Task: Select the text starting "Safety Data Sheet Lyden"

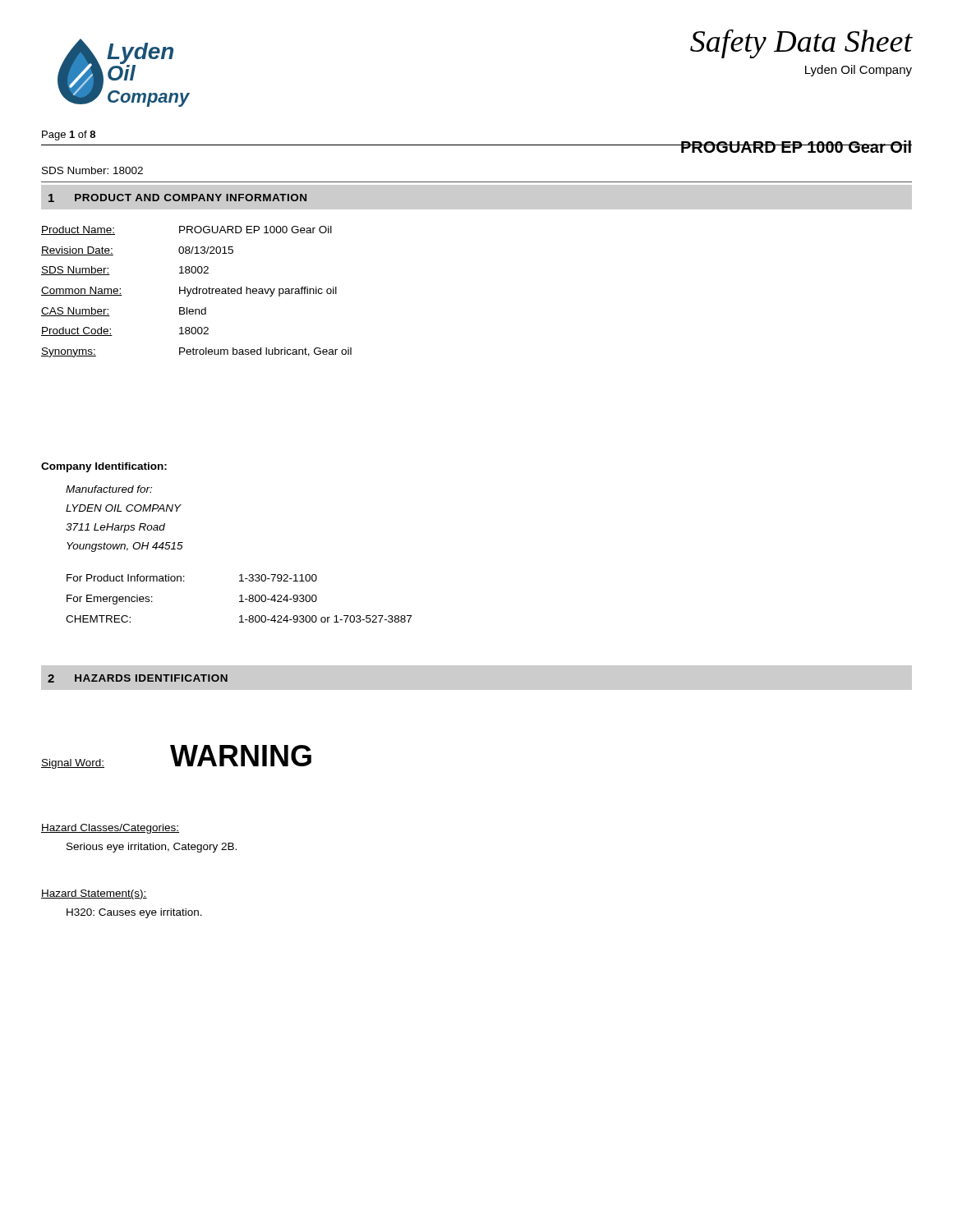Action: pos(801,50)
